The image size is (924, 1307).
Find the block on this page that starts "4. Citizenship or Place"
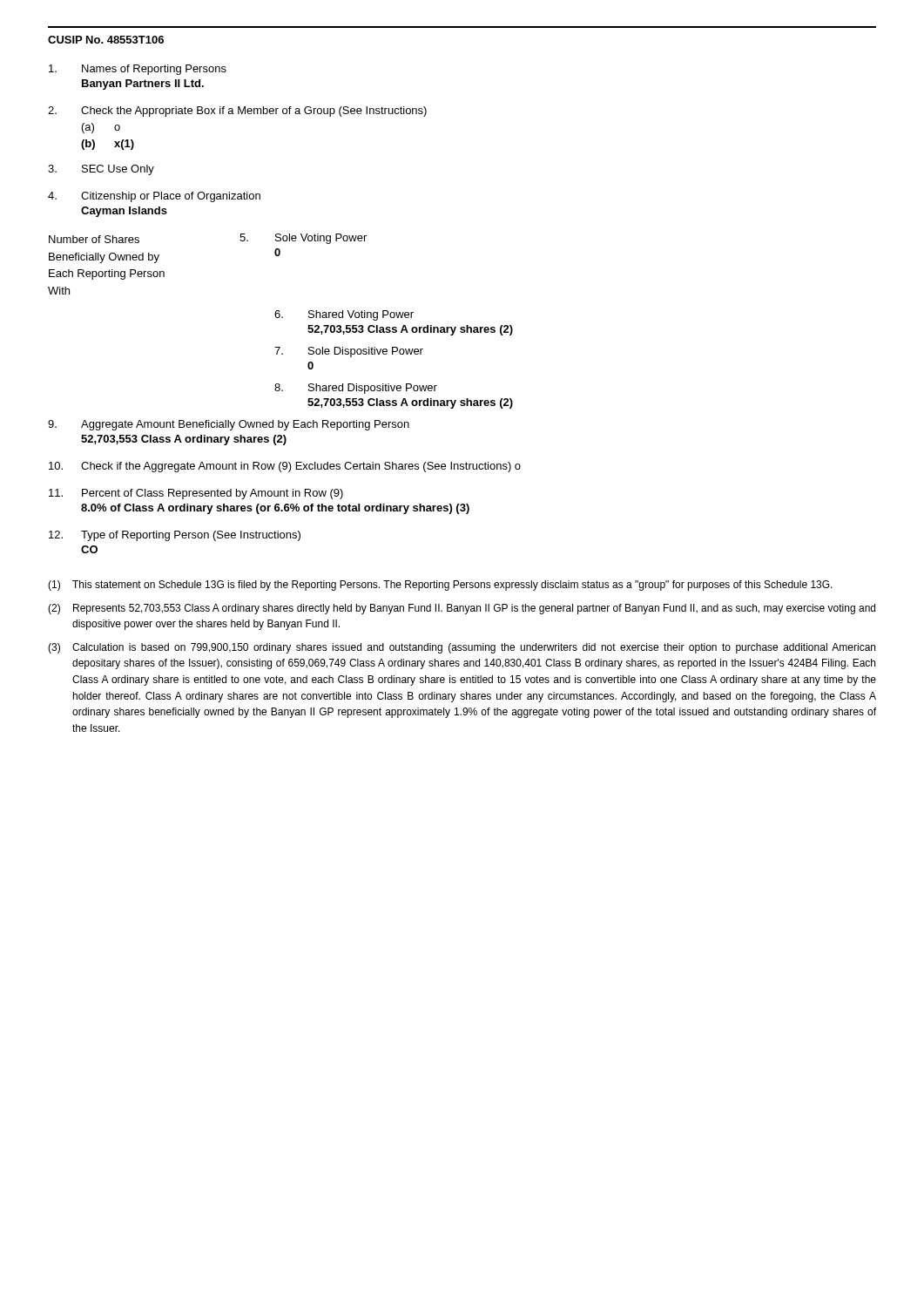coord(154,197)
